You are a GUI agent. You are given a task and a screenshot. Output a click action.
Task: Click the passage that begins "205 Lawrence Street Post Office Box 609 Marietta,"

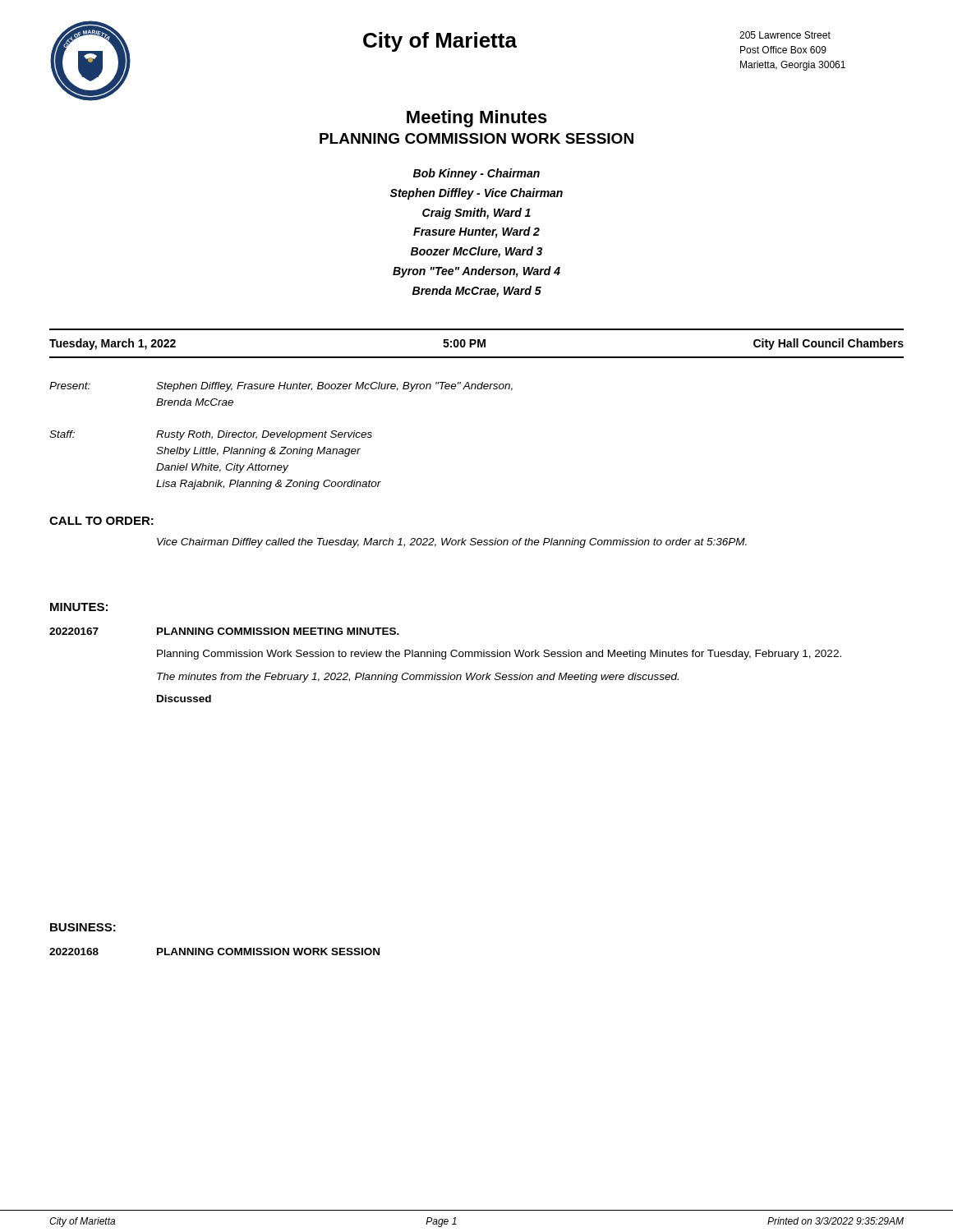click(793, 50)
